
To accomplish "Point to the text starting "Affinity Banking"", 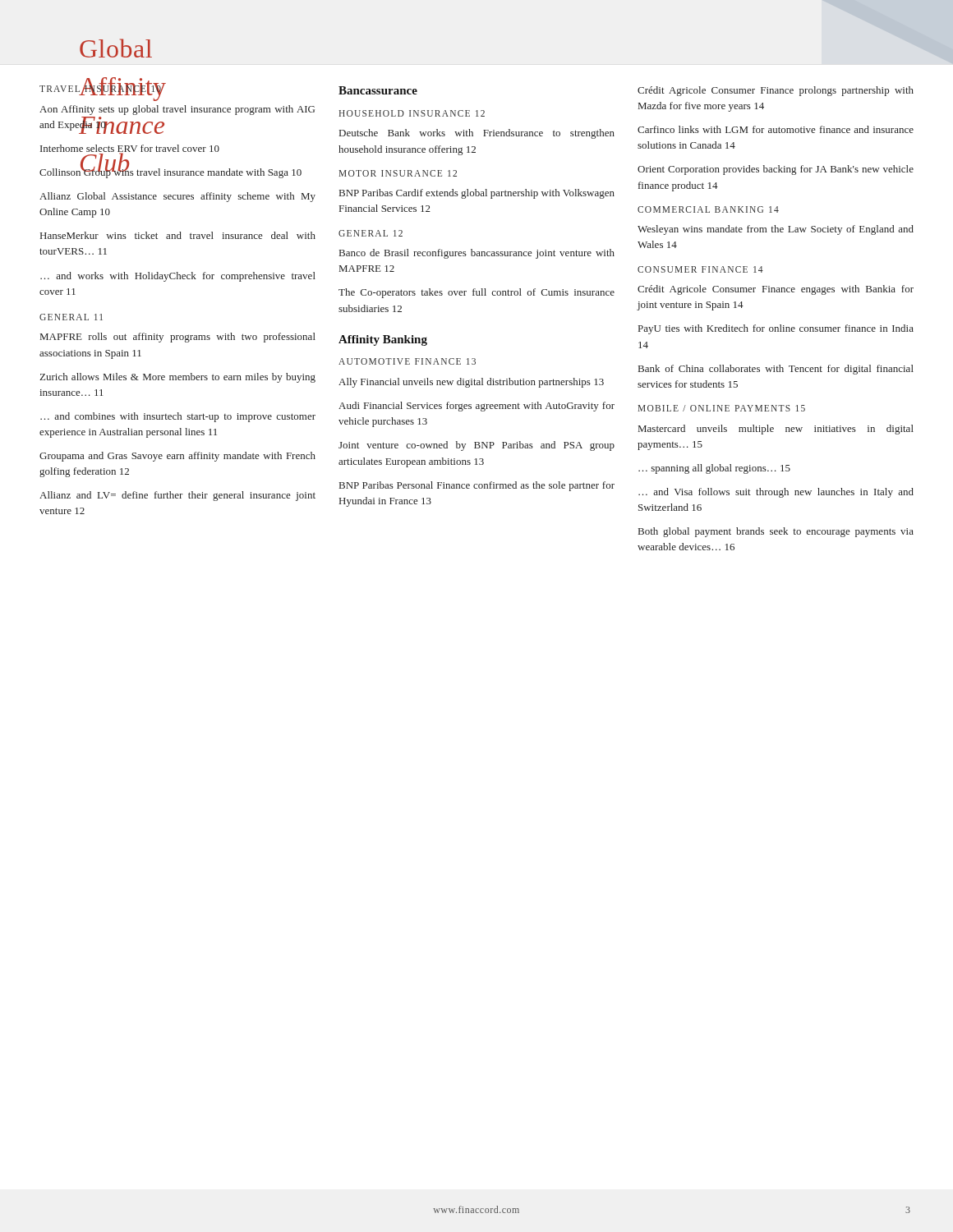I will point(383,339).
